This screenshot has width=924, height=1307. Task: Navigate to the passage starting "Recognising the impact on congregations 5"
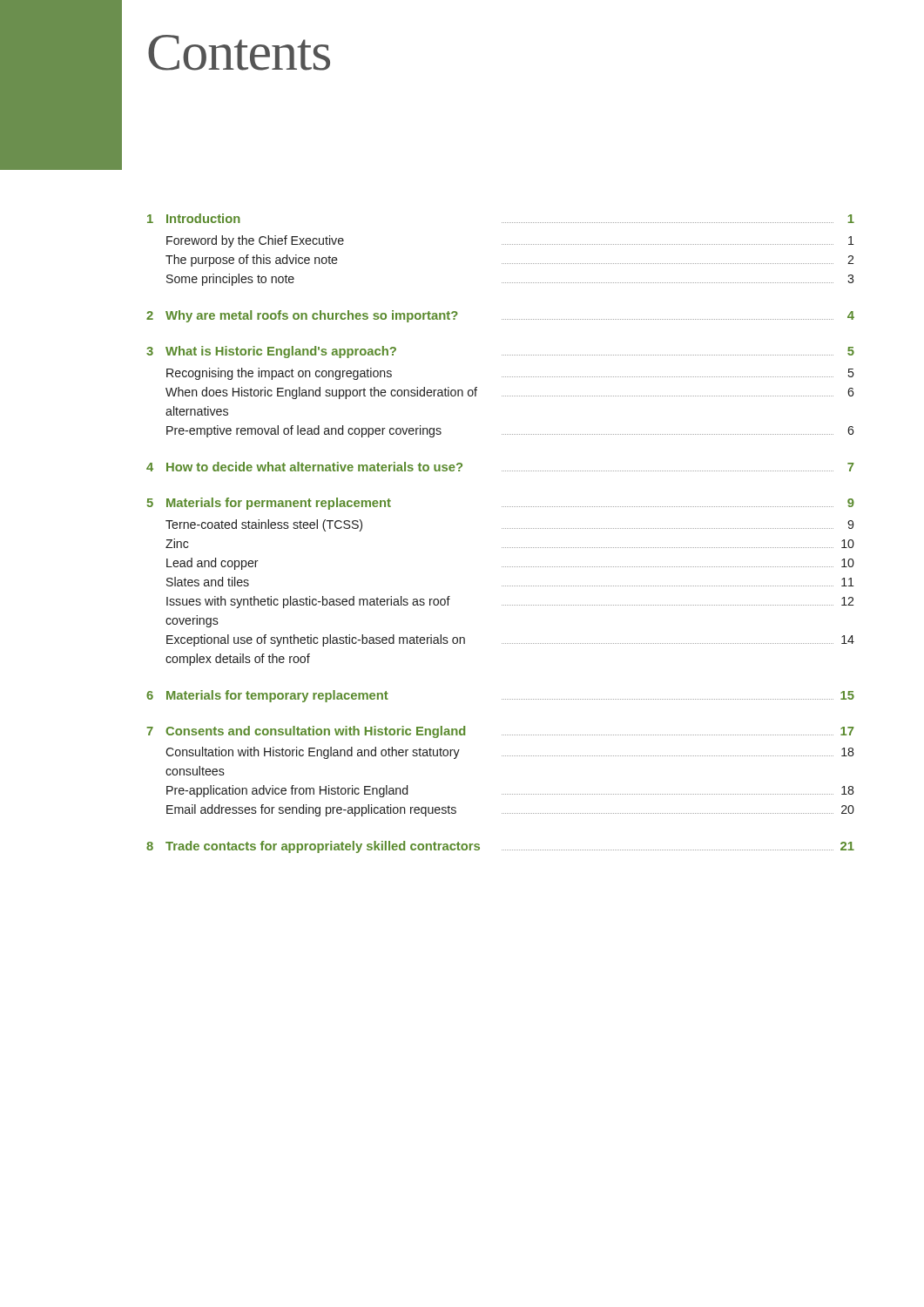[x=500, y=373]
